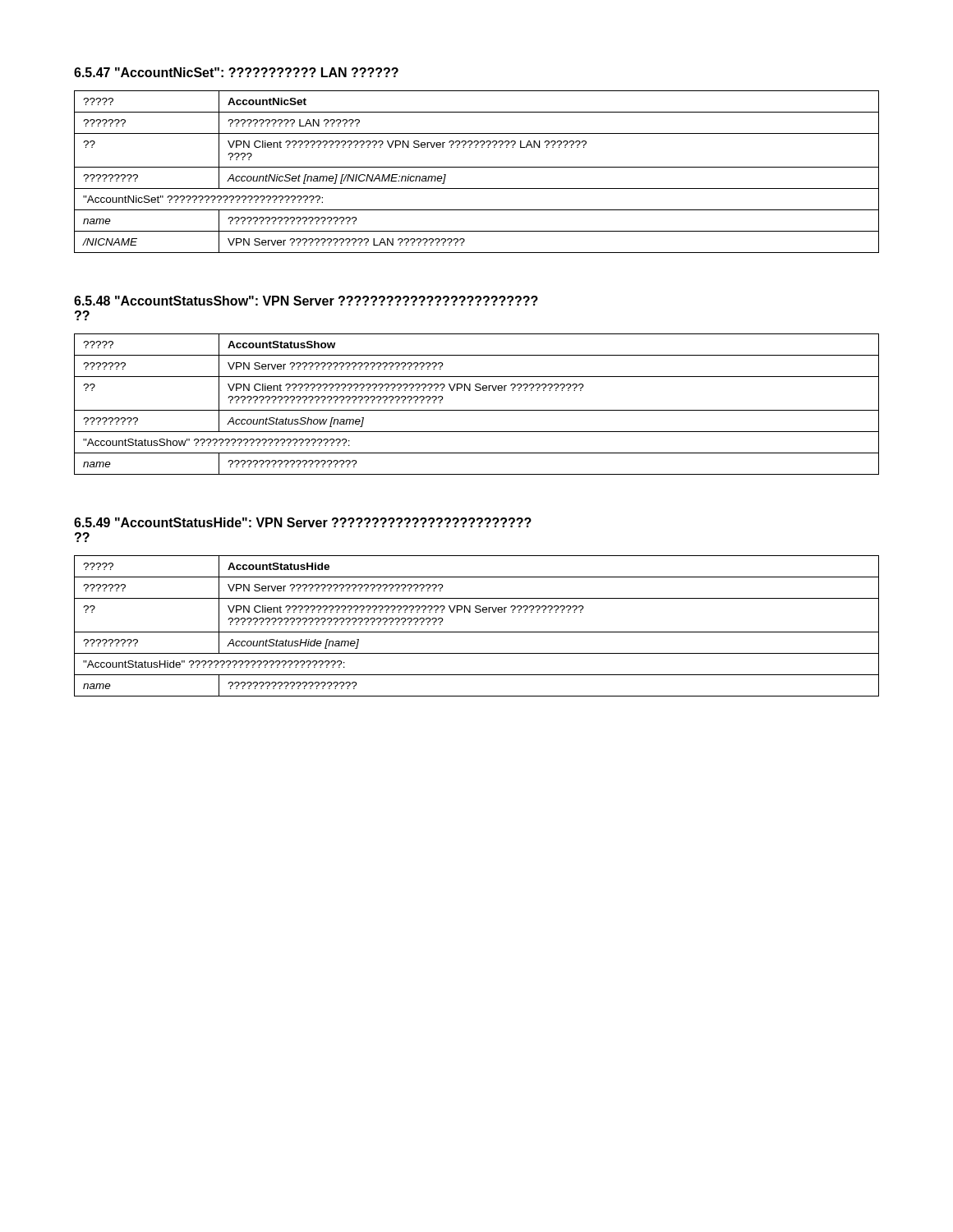Select the table that reads "VPN Server ????????????? LAN ???????????"
This screenshot has width=953, height=1232.
tap(476, 172)
